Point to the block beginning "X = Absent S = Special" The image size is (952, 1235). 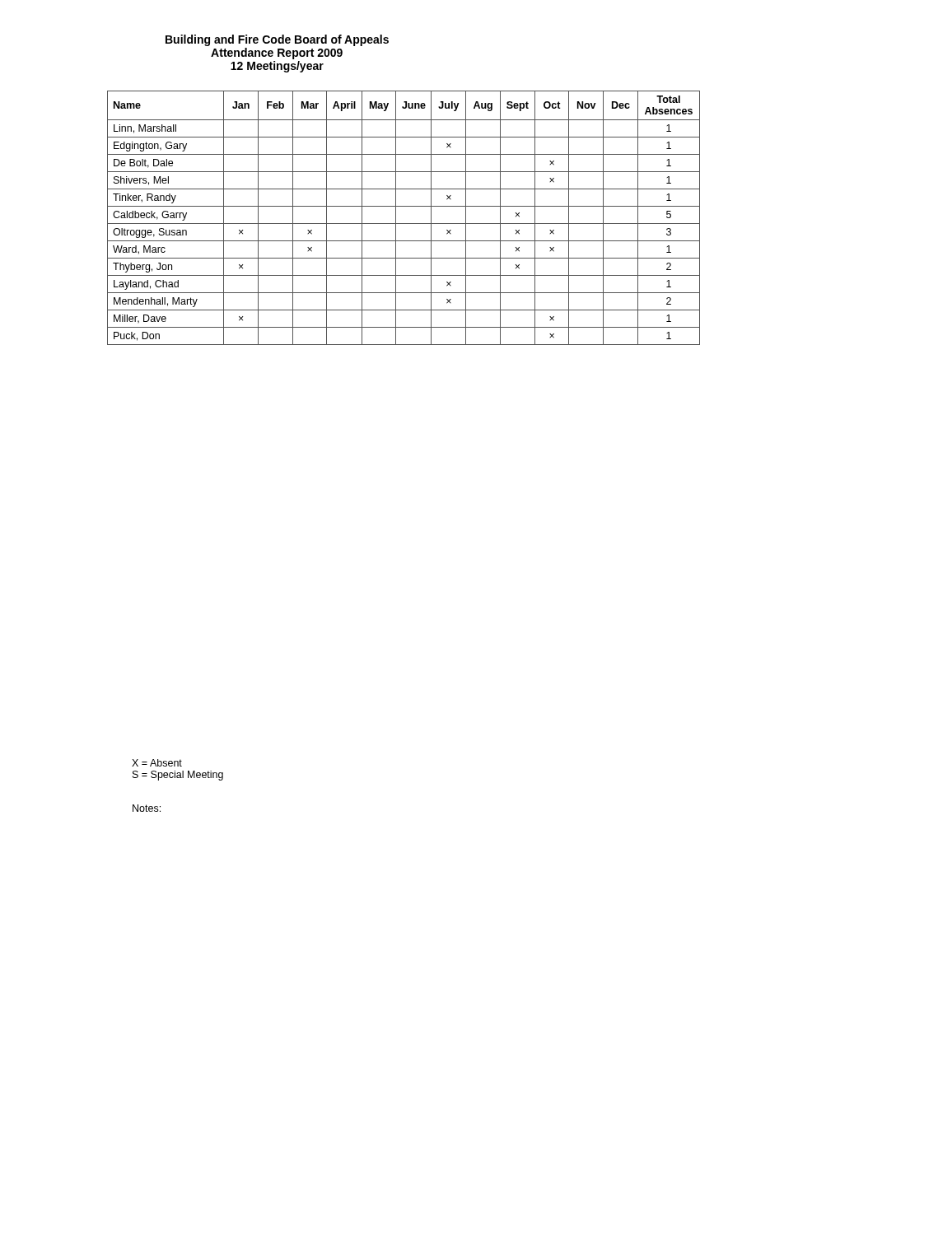178,769
